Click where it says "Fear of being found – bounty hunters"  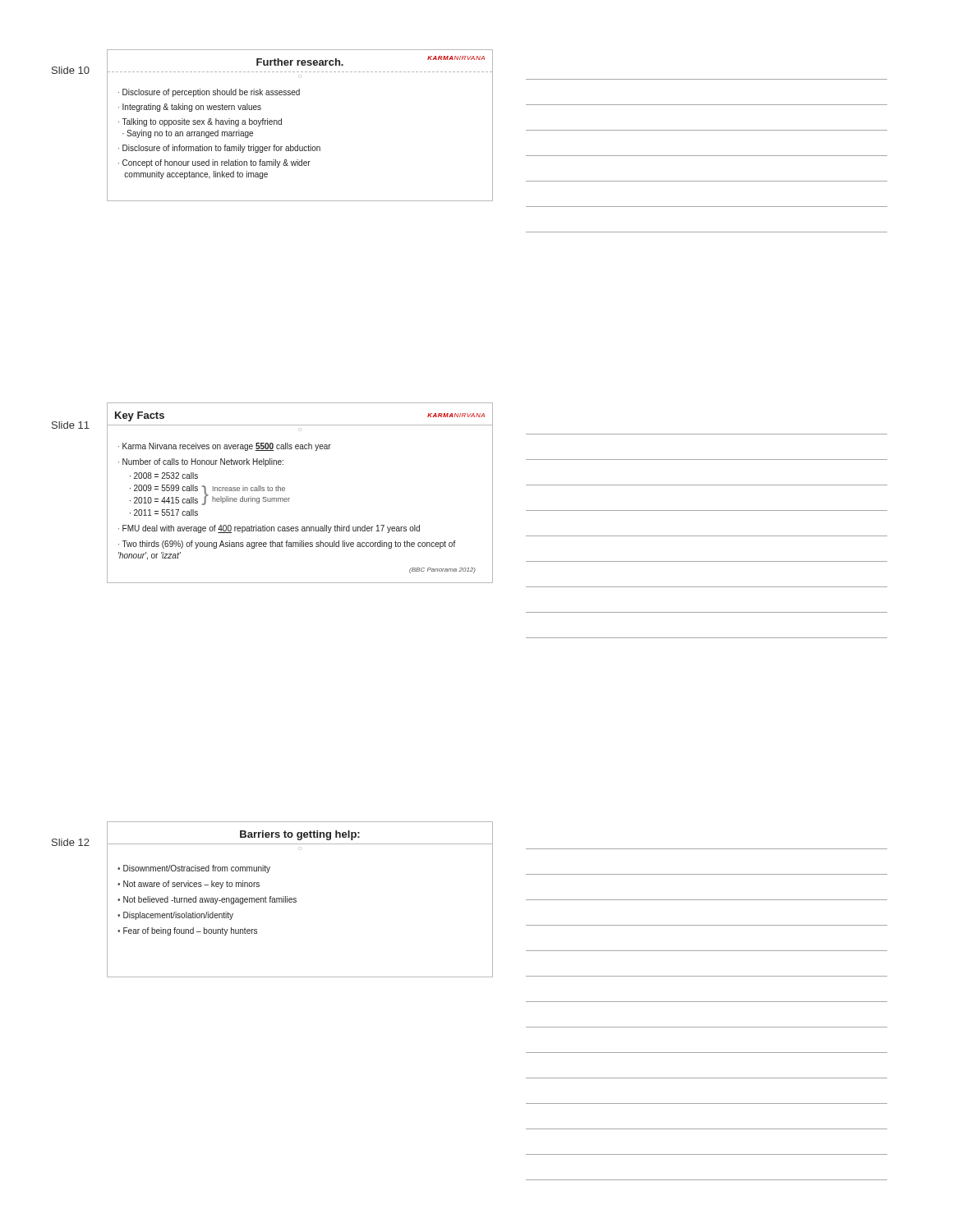[190, 931]
